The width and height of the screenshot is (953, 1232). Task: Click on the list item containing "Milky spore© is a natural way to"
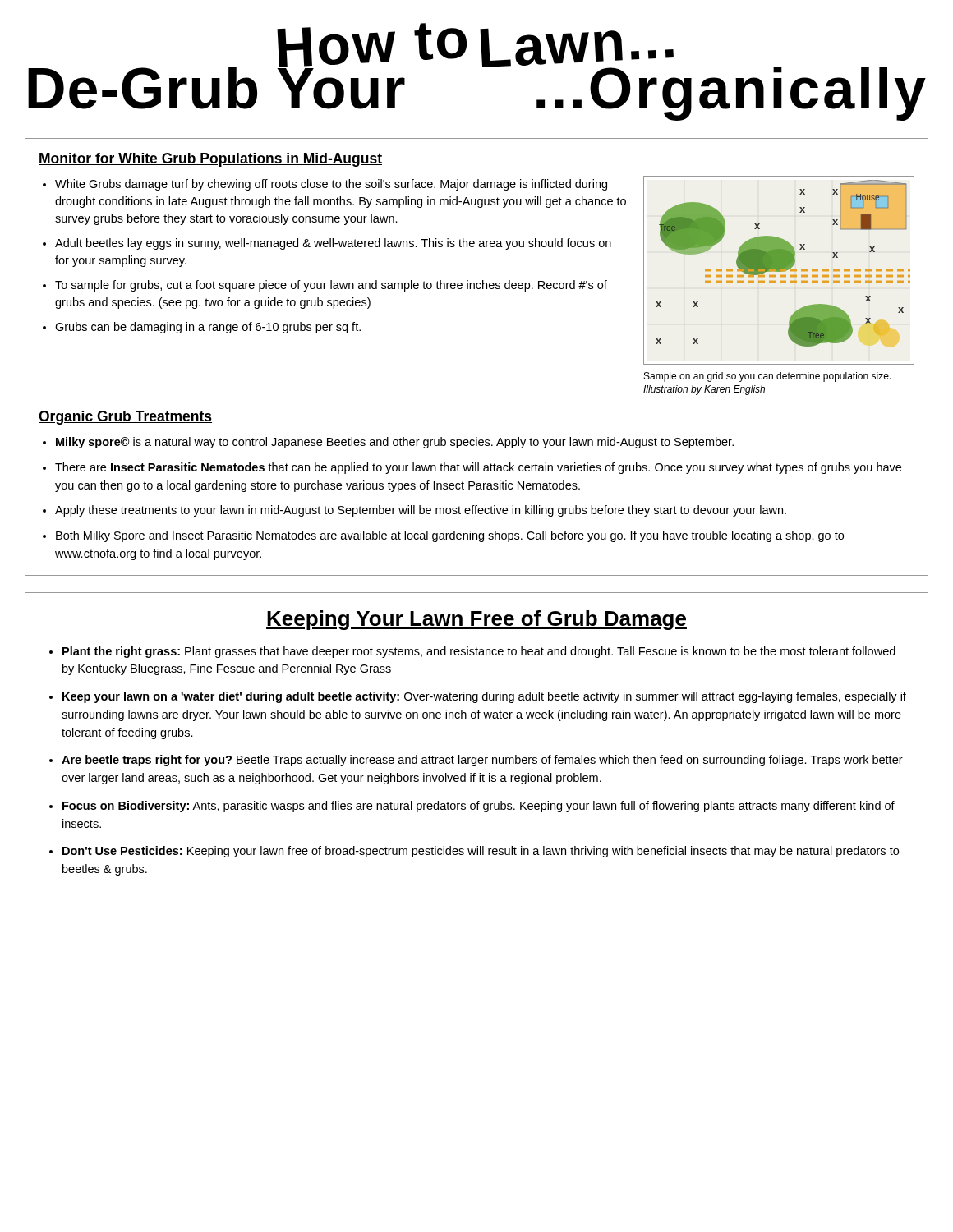(x=395, y=442)
